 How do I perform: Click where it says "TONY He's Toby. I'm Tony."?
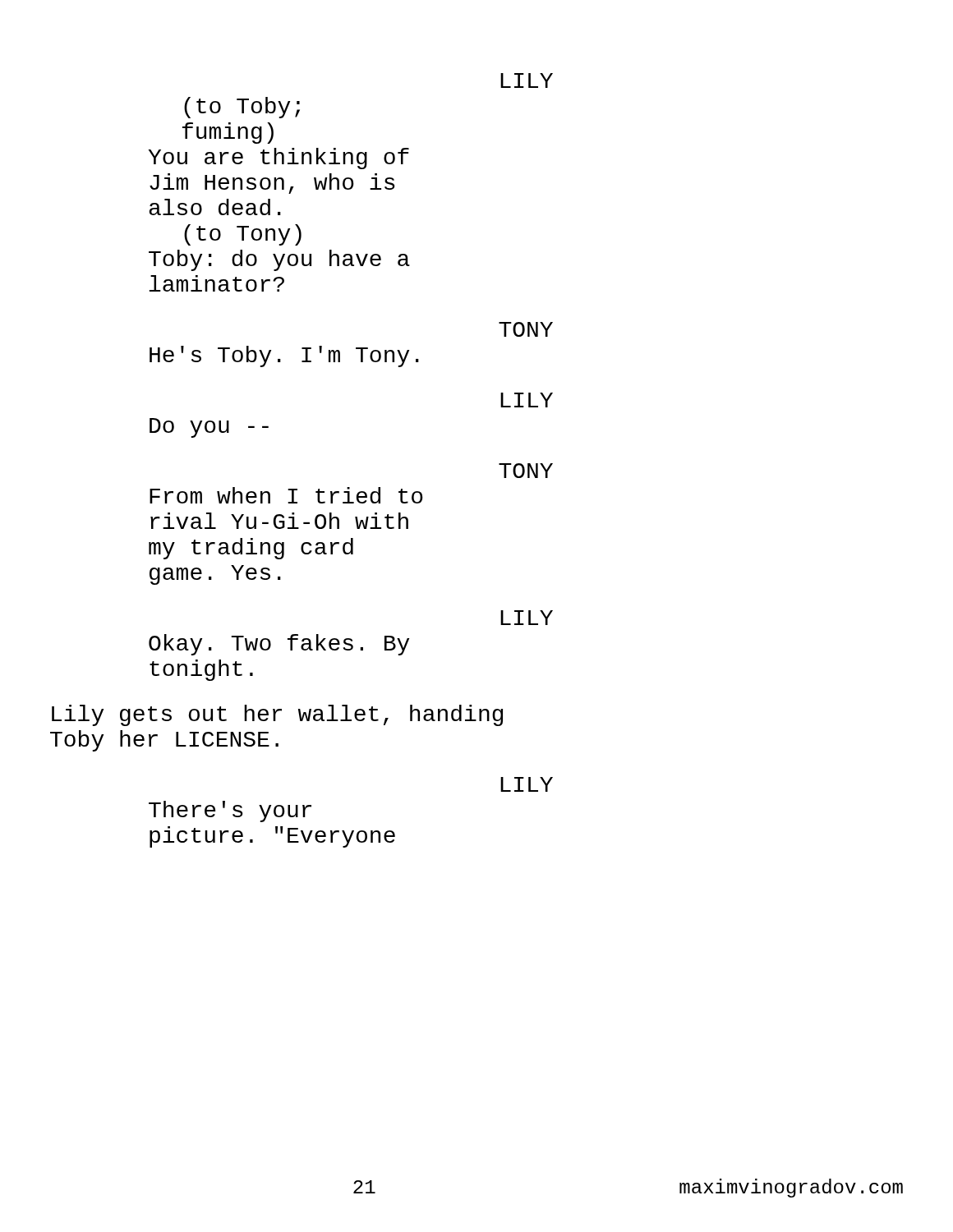pos(526,343)
